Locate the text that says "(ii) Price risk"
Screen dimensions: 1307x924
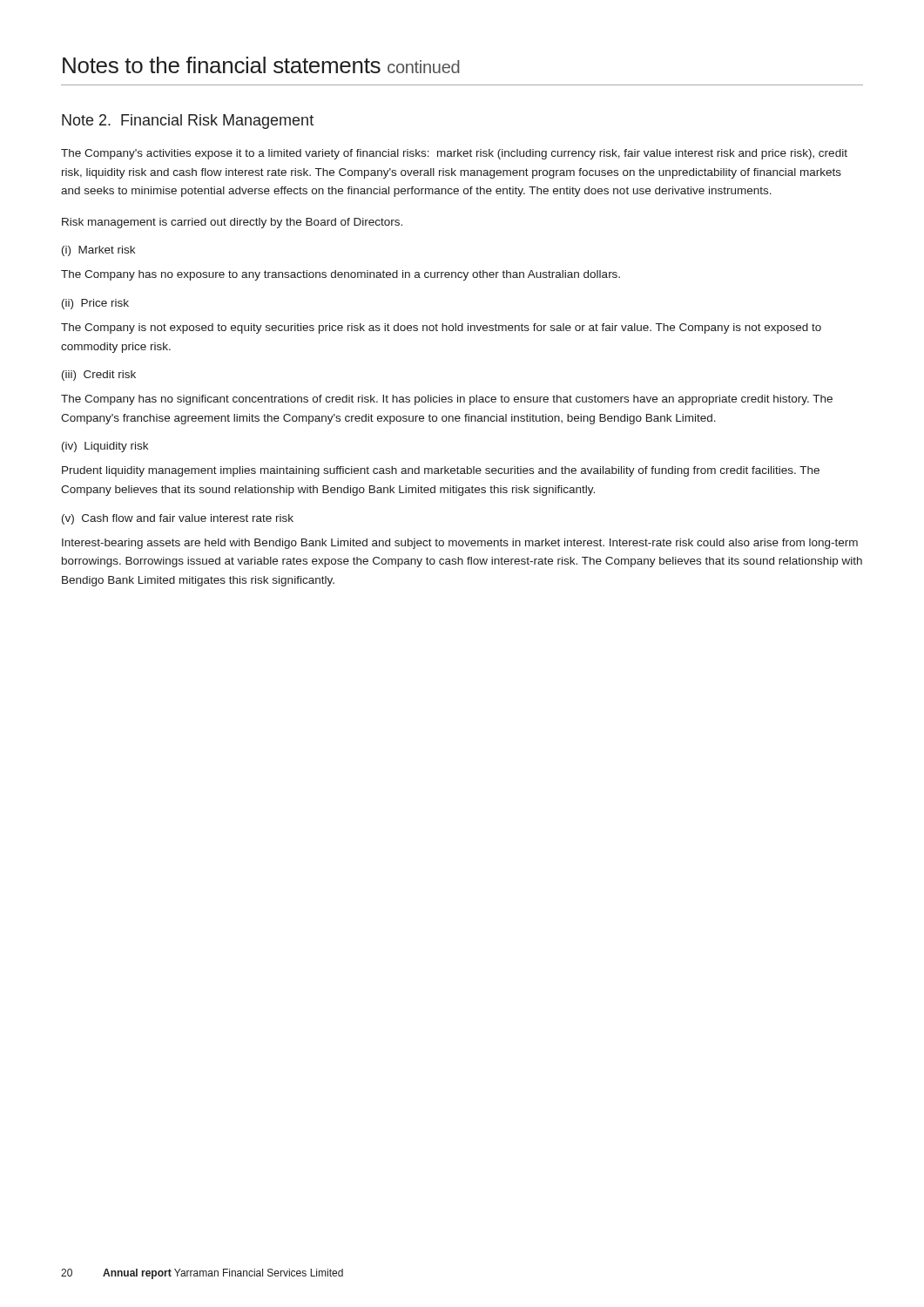[x=95, y=303]
